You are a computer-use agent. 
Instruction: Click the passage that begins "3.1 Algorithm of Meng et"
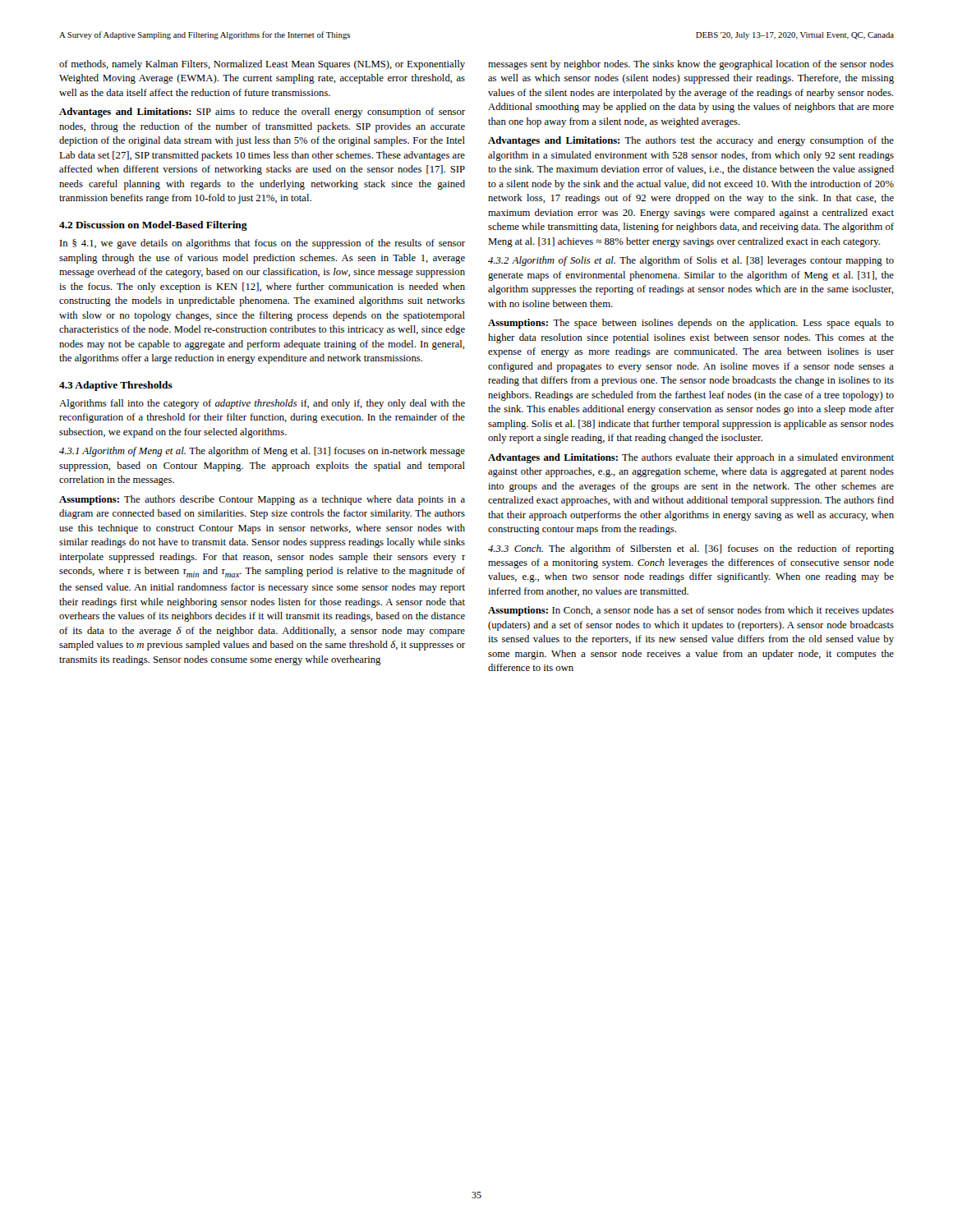coord(262,466)
